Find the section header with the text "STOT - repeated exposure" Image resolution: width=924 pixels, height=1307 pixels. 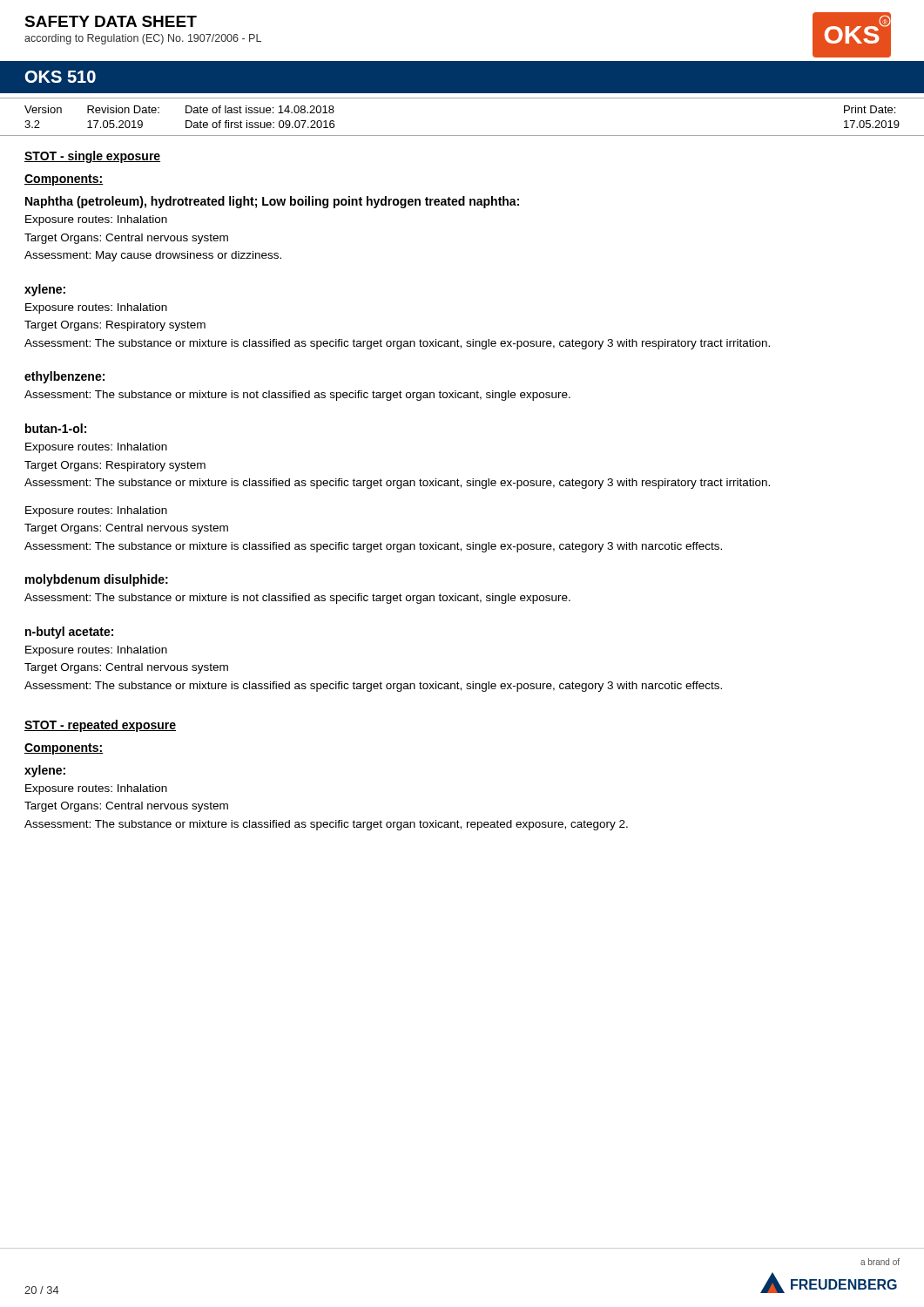(x=100, y=725)
